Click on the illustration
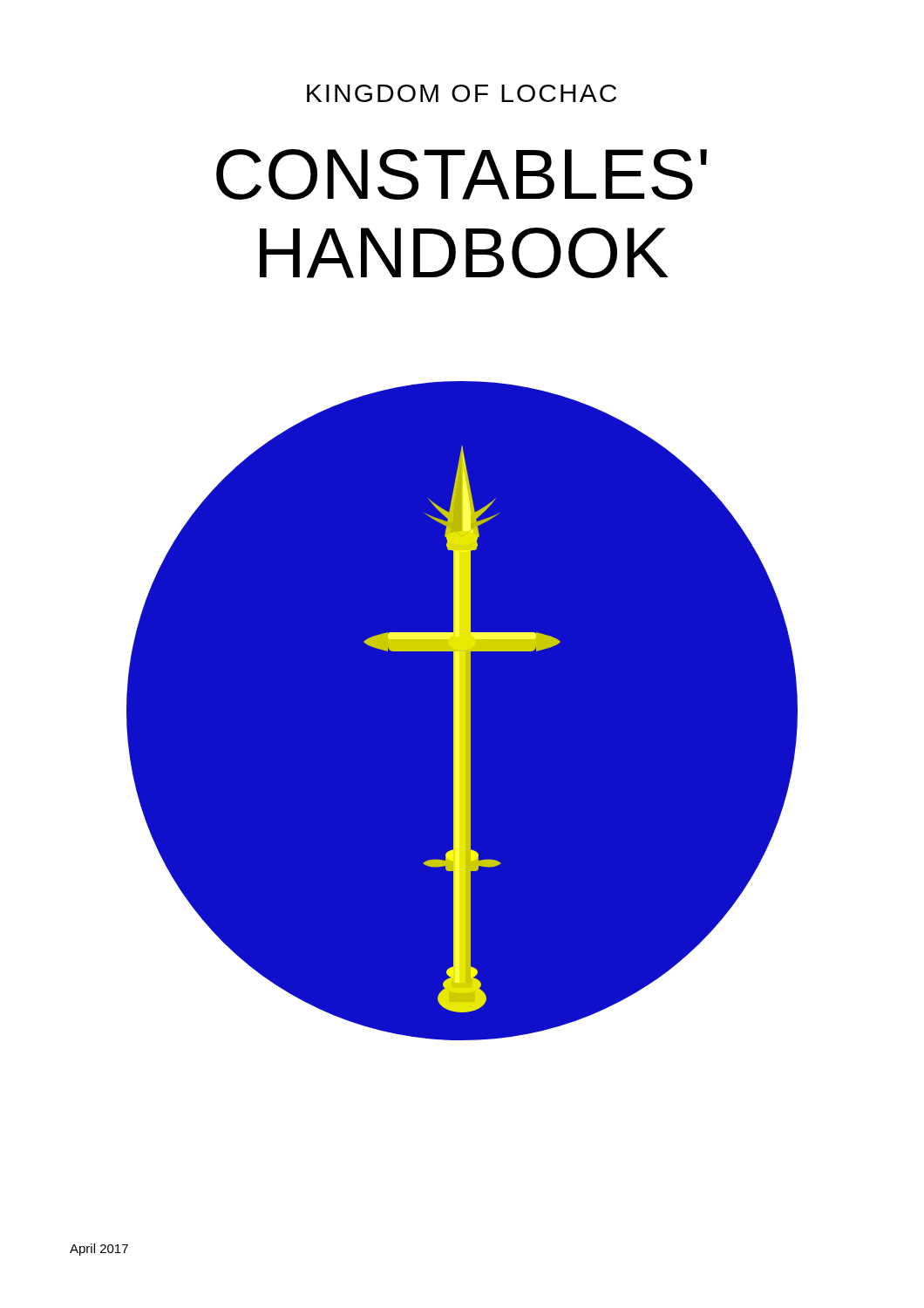The image size is (924, 1308). pyautogui.click(x=462, y=706)
